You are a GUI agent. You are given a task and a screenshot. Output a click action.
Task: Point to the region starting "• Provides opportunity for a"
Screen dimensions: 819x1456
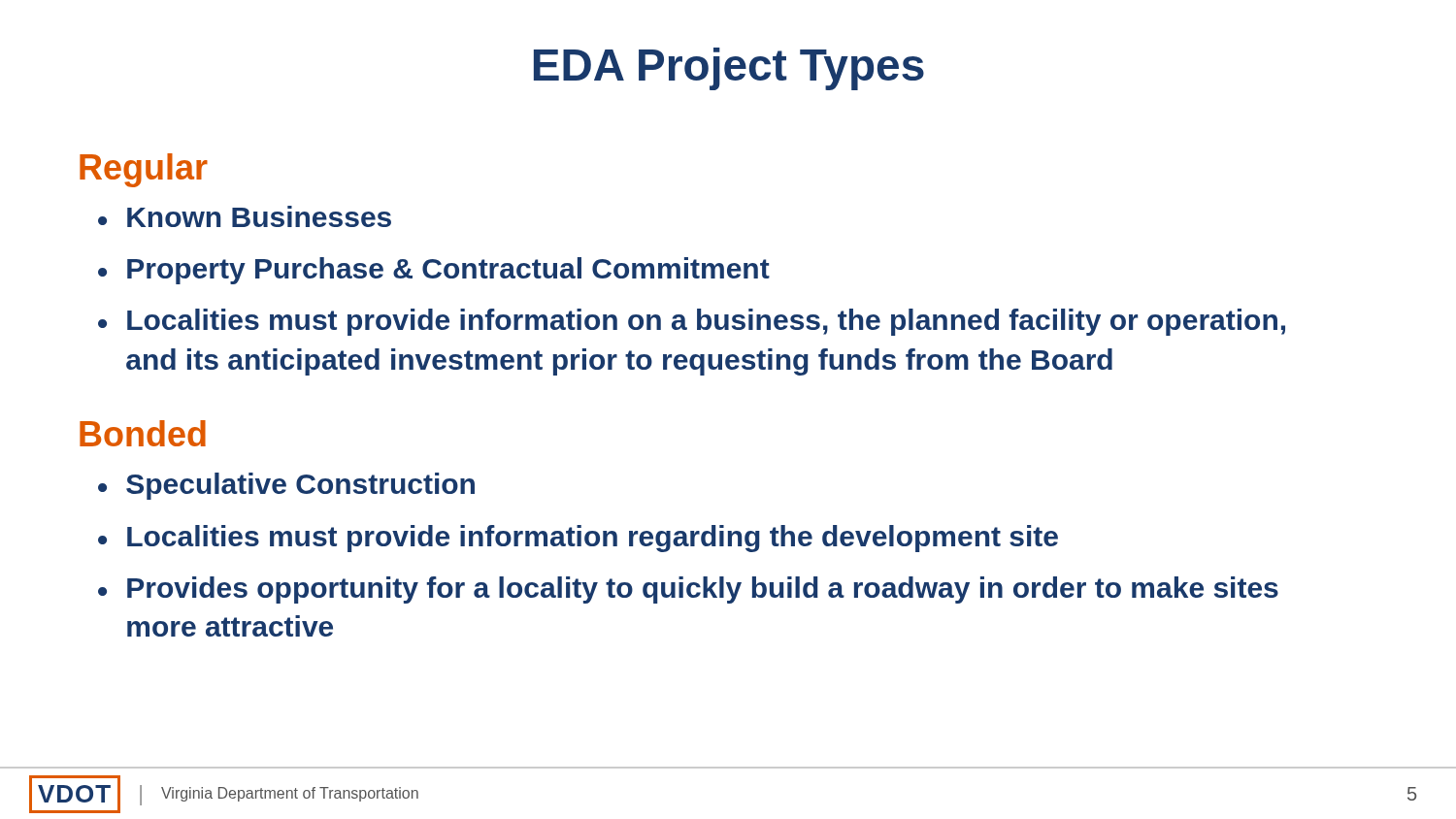[x=688, y=608]
